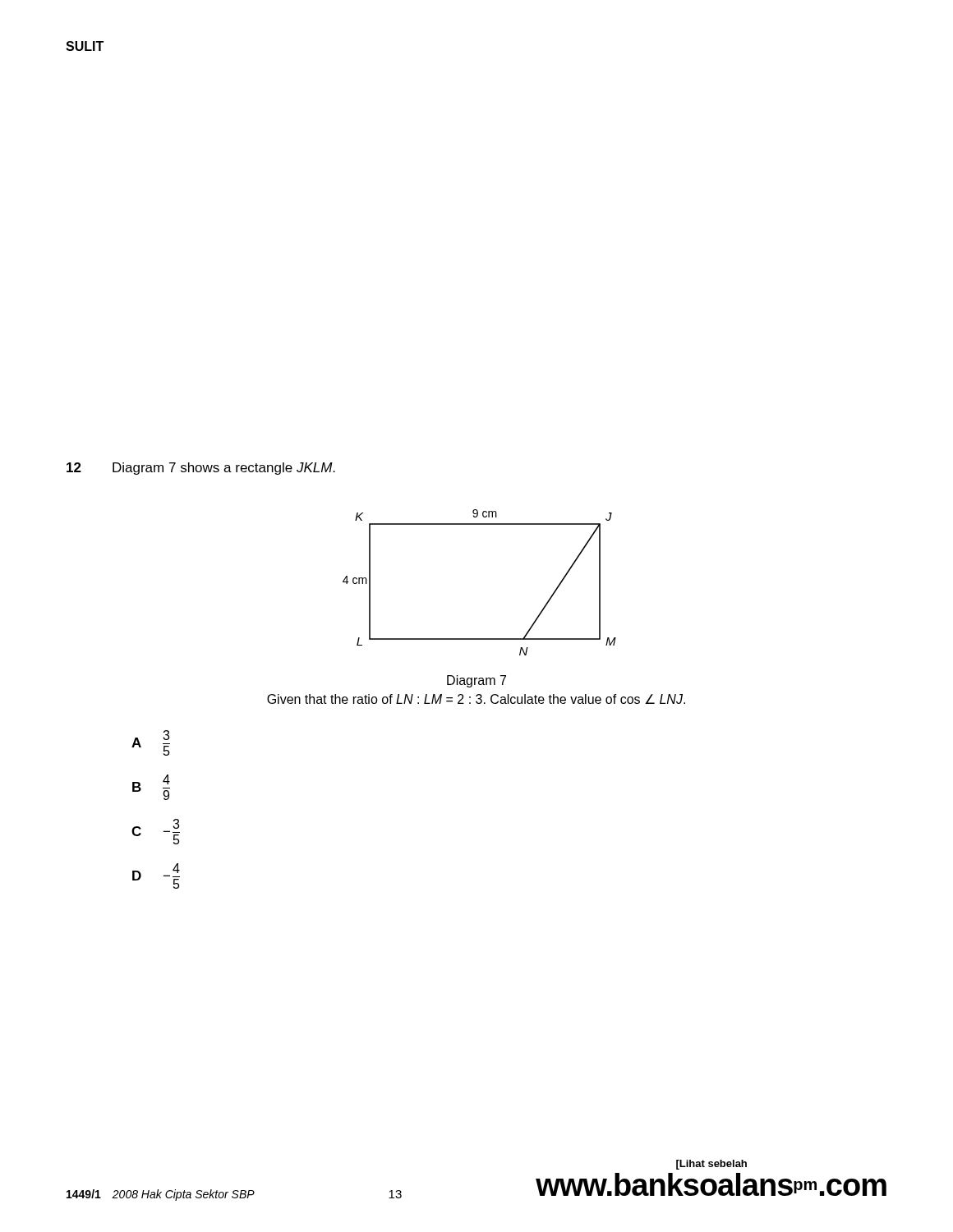The height and width of the screenshot is (1232, 953).
Task: Point to the block starting "12 Diagram 7 shows a rectangle JKLM."
Action: tap(476, 677)
